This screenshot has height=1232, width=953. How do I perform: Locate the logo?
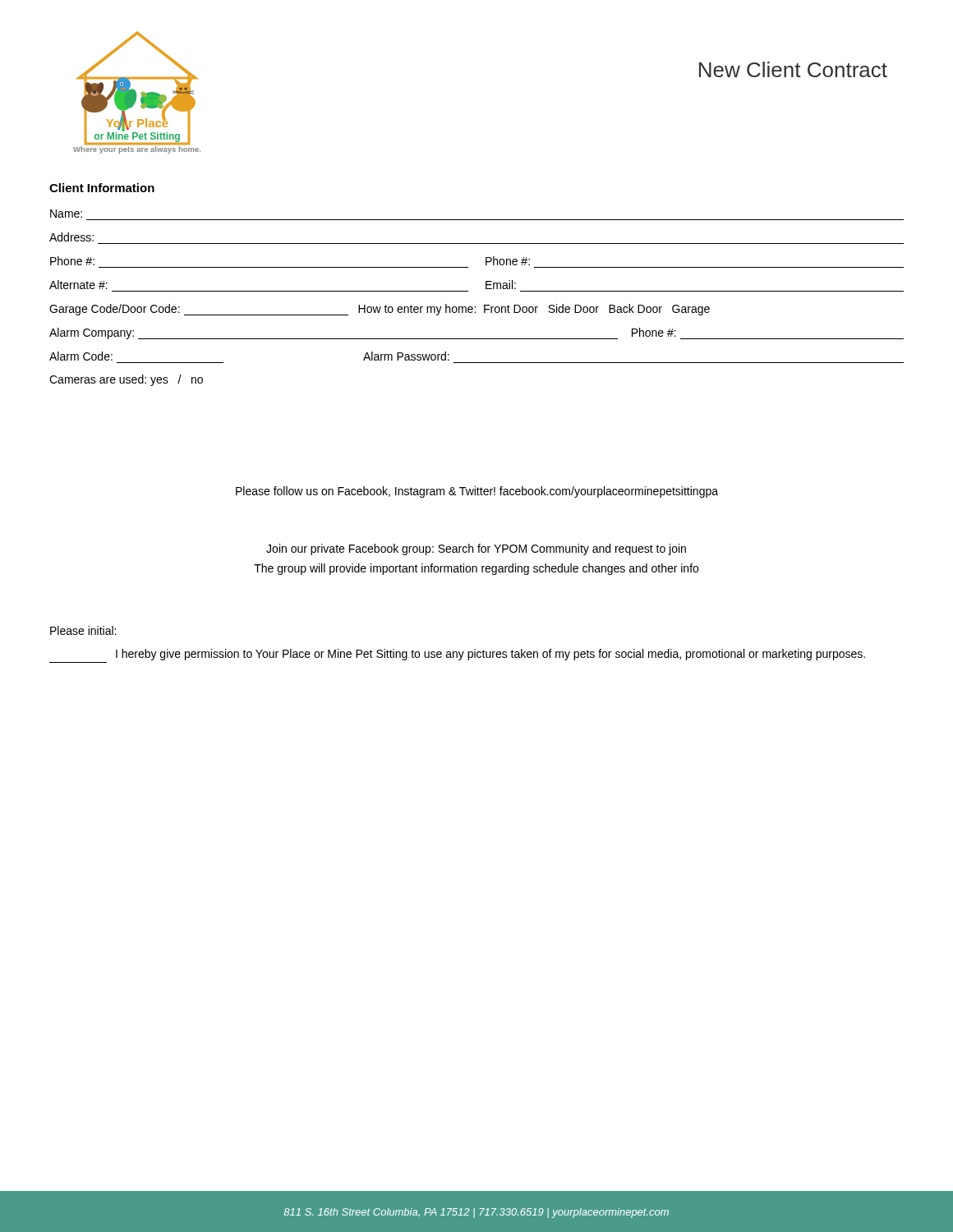140,96
